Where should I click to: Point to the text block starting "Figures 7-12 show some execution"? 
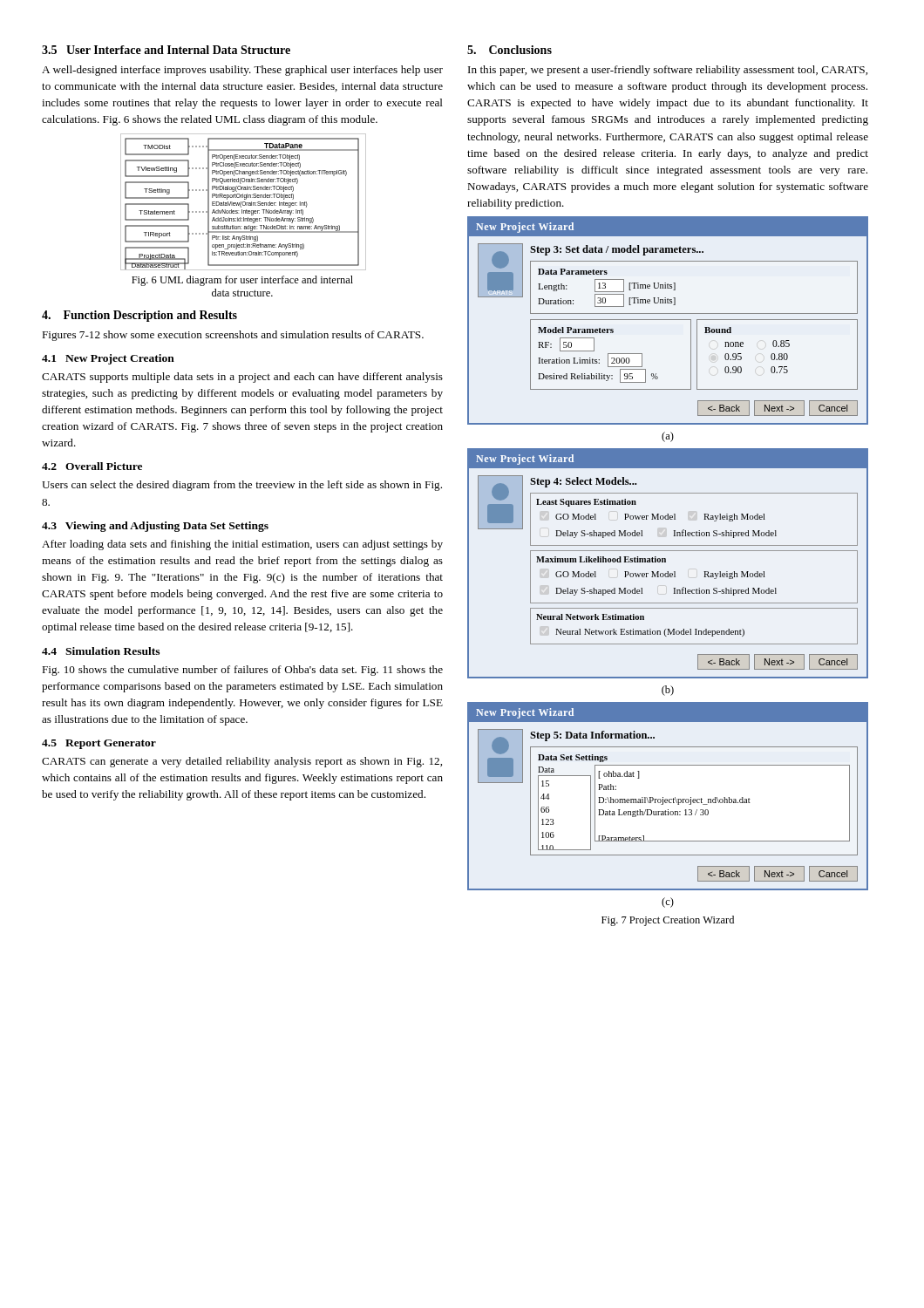[x=233, y=334]
